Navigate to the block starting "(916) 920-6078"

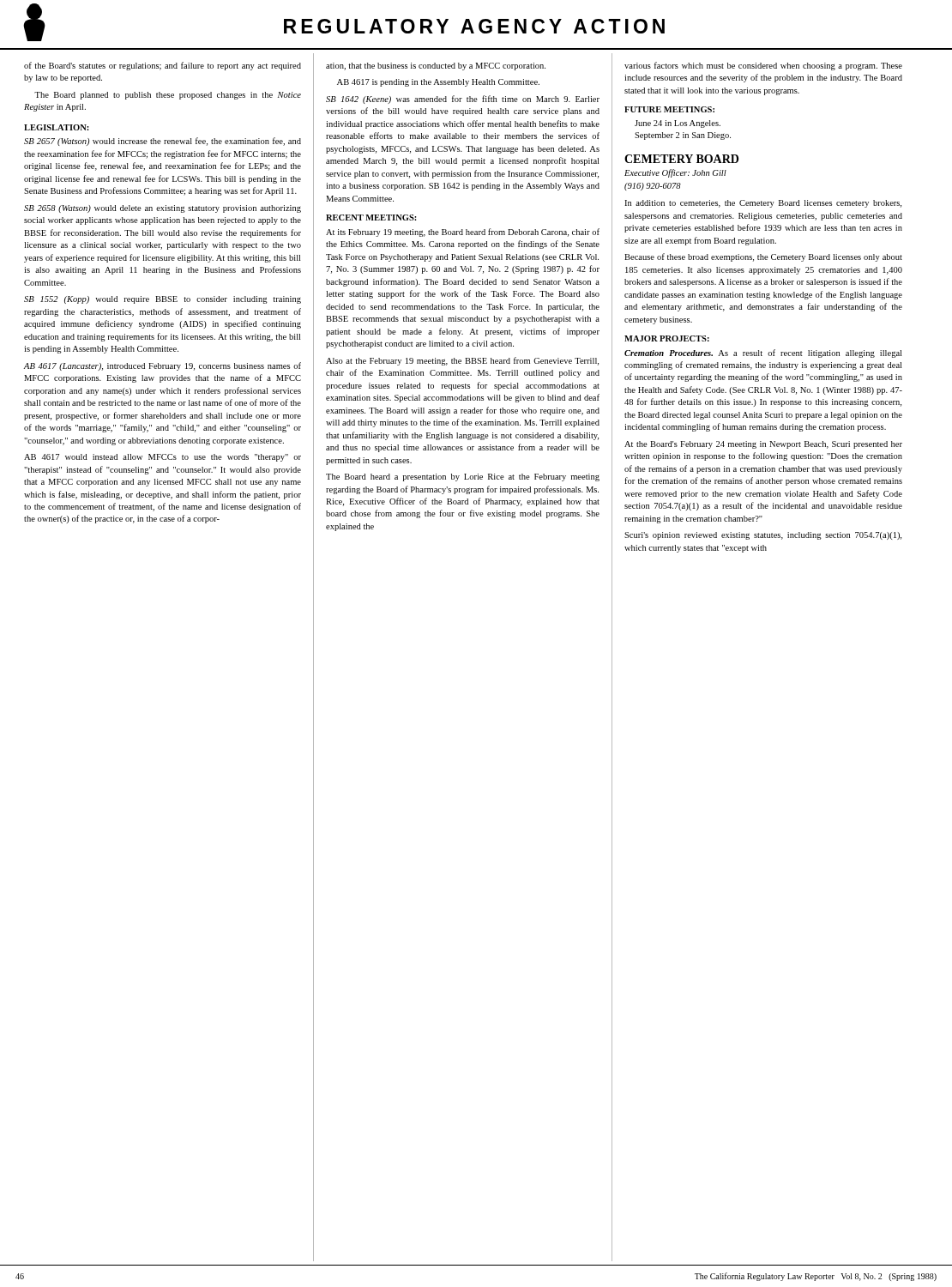653,186
